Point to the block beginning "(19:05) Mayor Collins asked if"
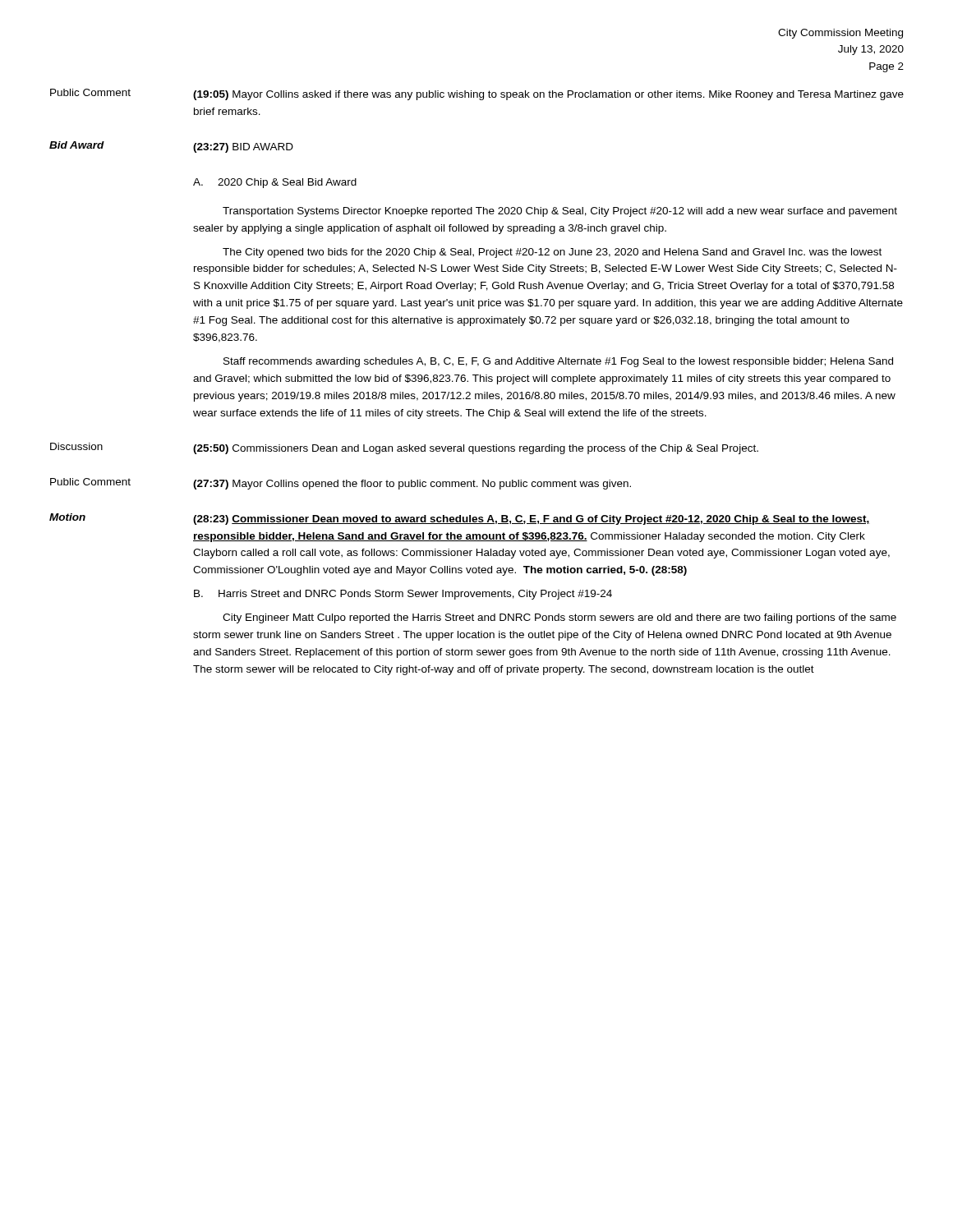The height and width of the screenshot is (1232, 953). point(548,103)
